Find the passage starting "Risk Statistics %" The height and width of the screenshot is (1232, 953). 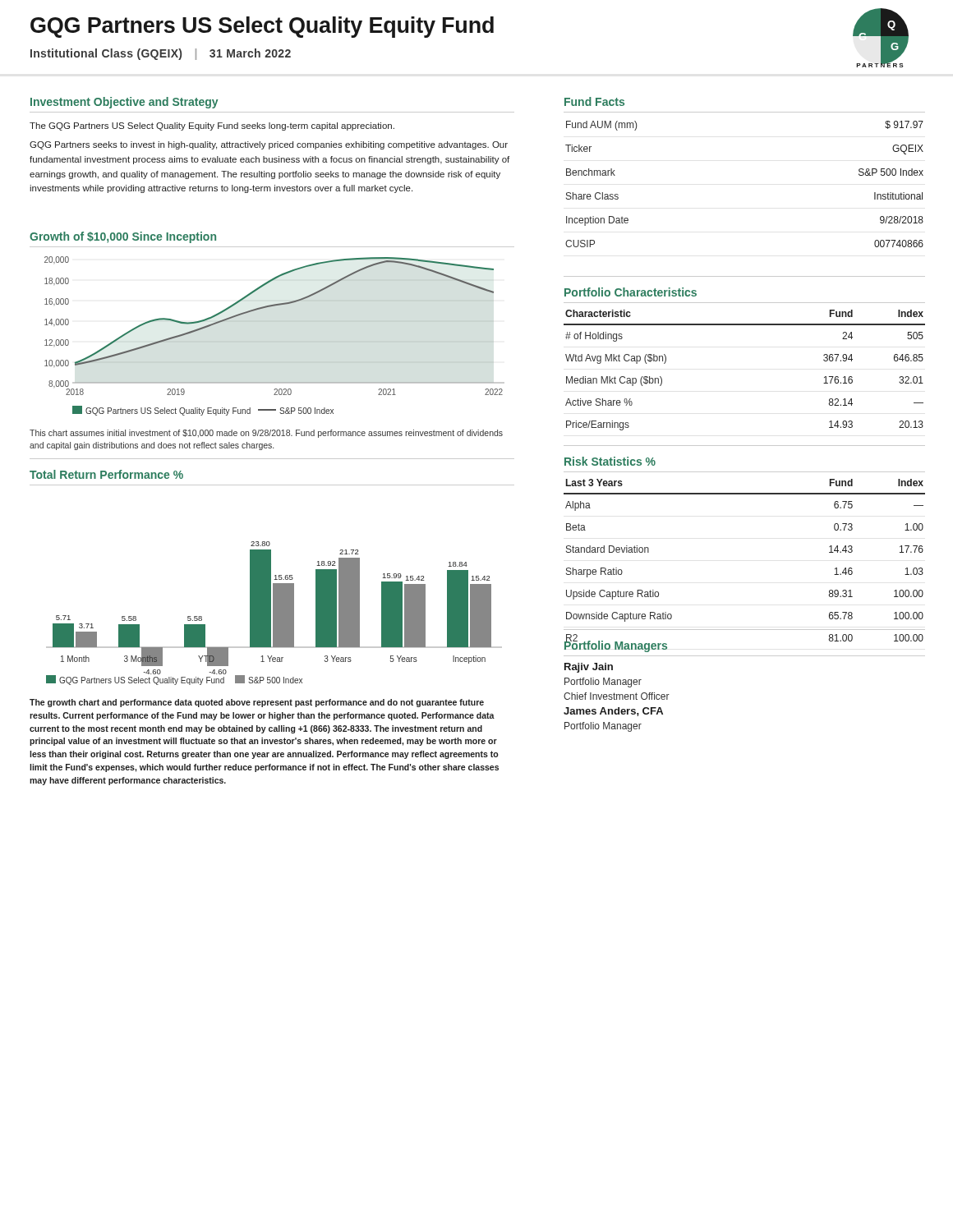[x=610, y=462]
